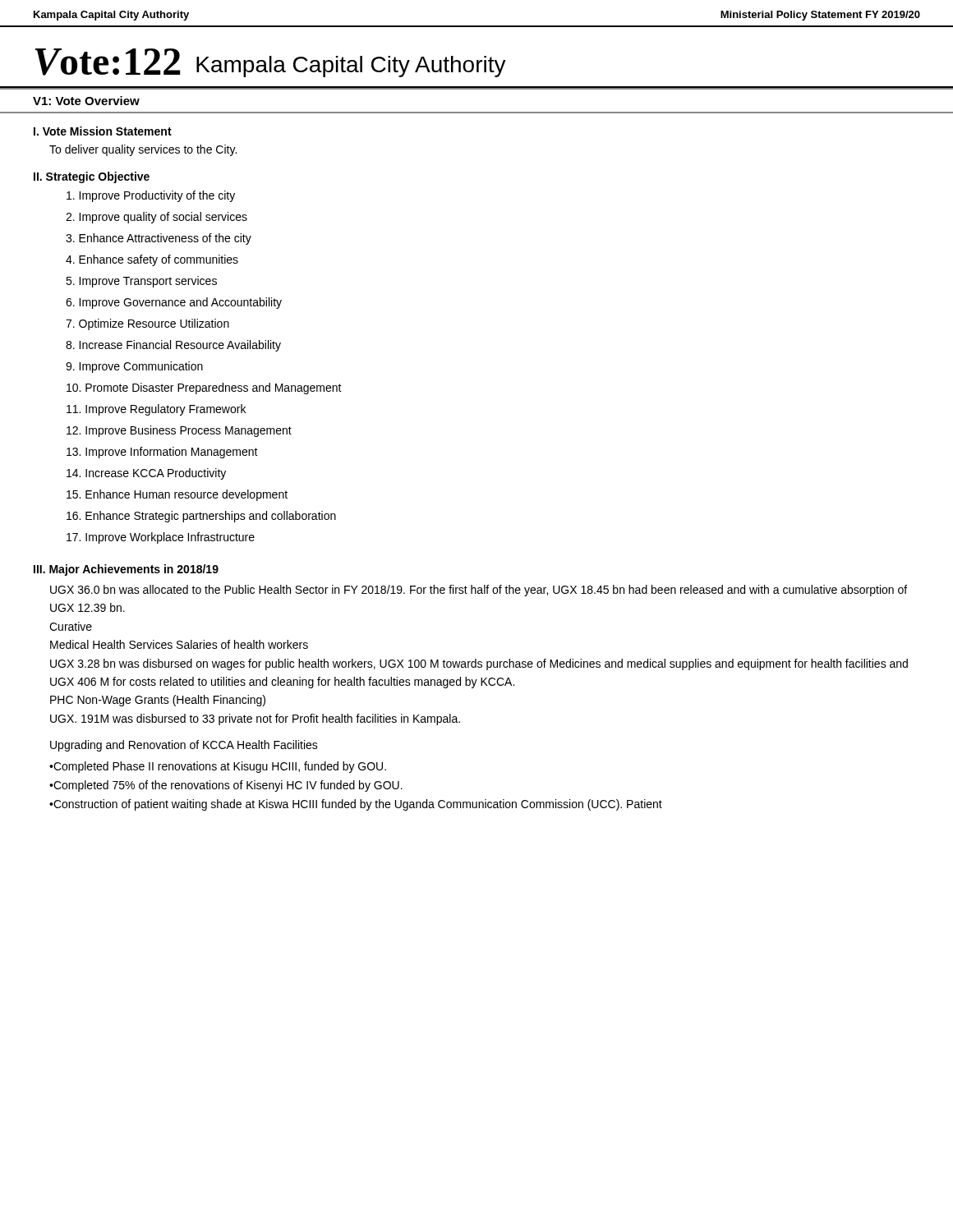Point to the block starting "12. Improve Business Process Management"

(179, 430)
